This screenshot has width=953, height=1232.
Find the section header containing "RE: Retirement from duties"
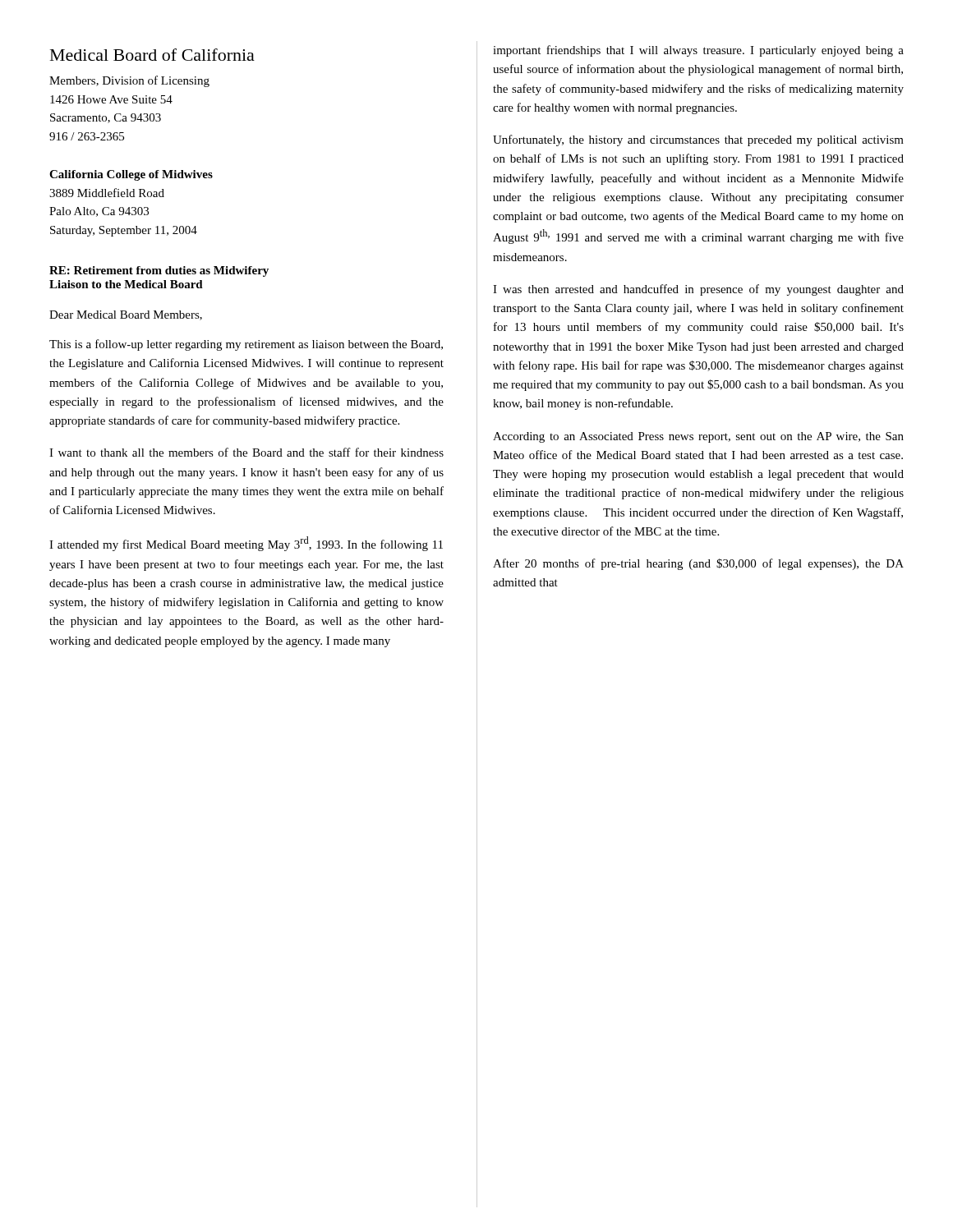[246, 278]
